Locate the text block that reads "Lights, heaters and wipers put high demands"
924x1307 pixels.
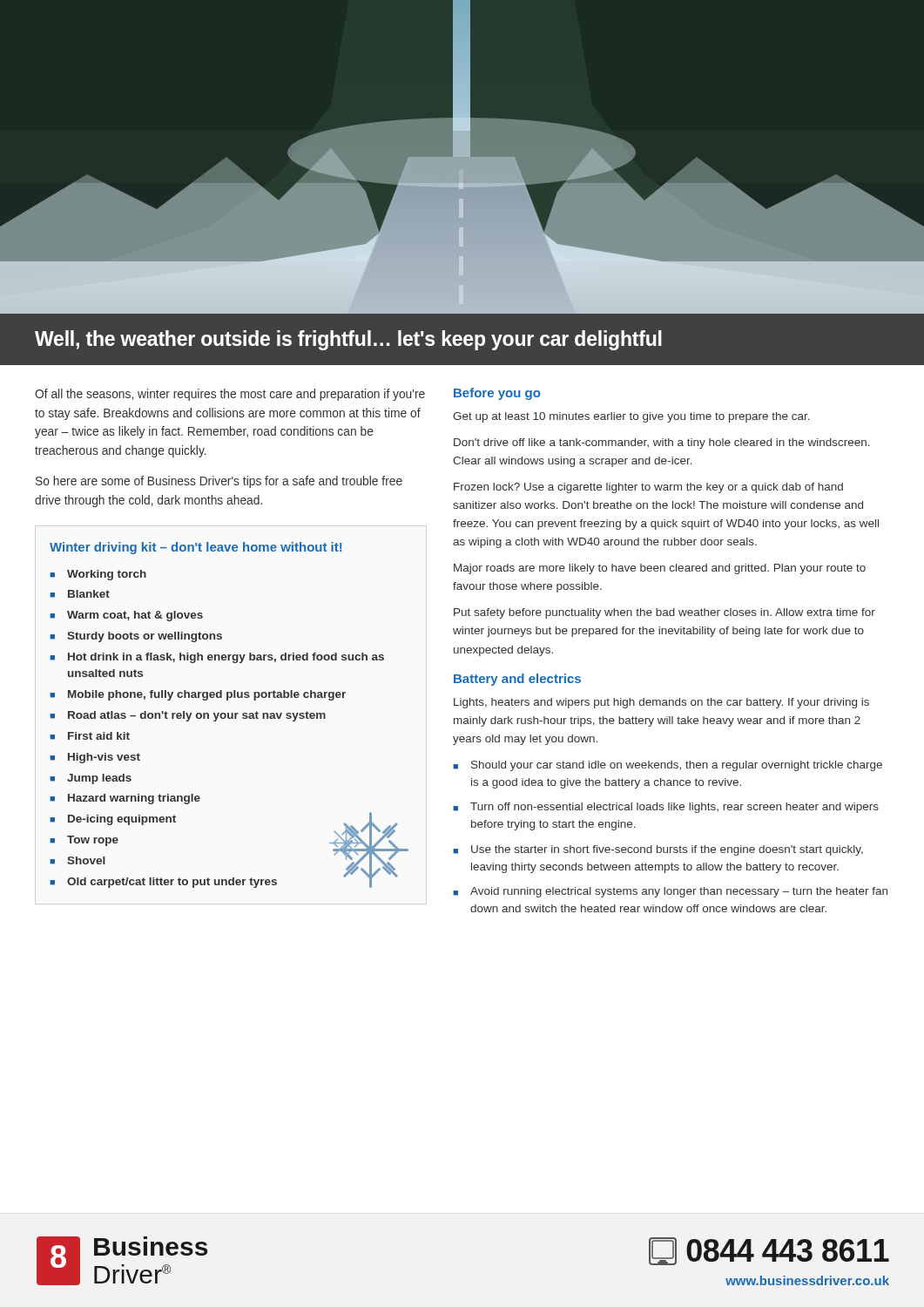tap(661, 720)
